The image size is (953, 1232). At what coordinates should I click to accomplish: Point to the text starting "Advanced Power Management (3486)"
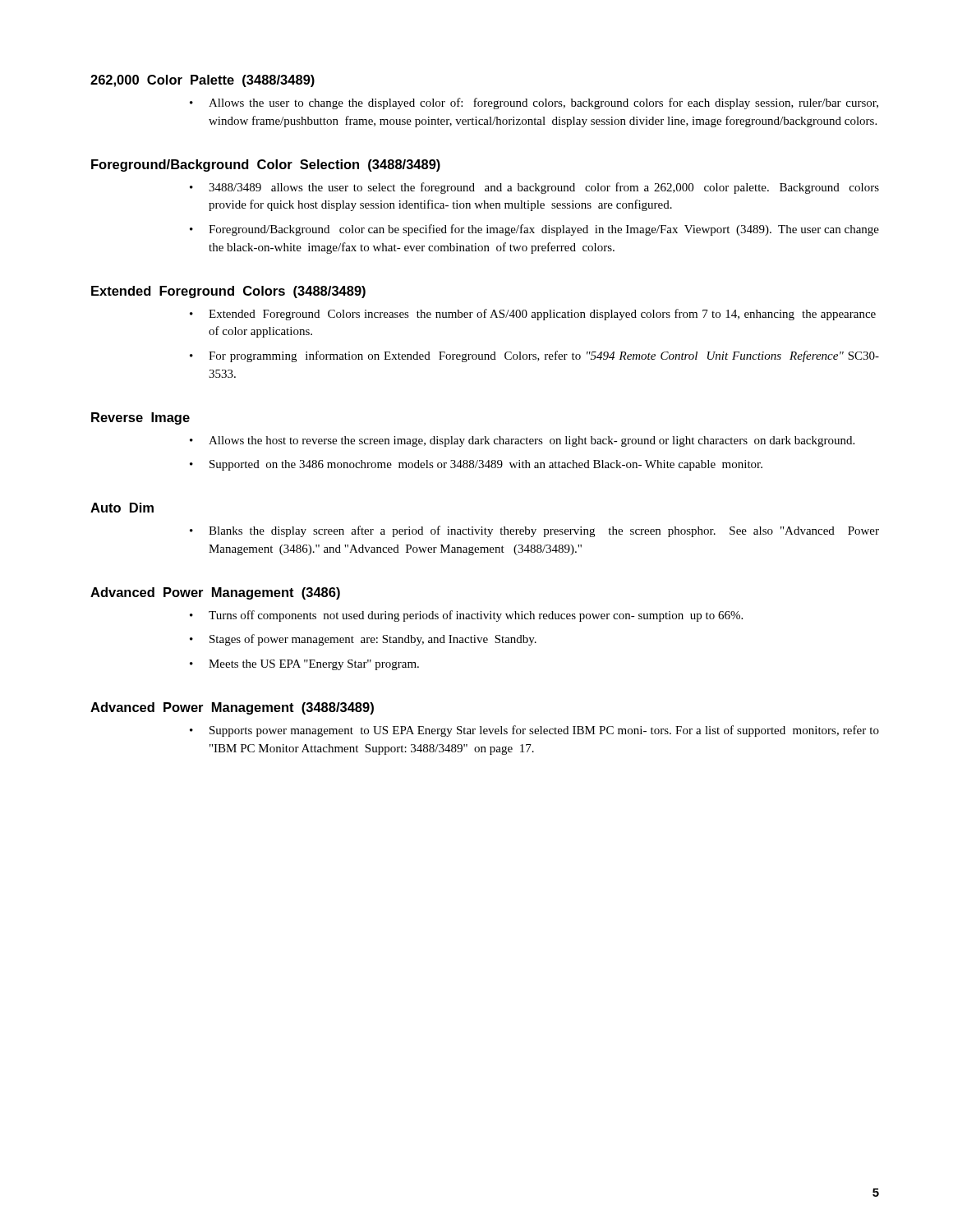tap(215, 592)
